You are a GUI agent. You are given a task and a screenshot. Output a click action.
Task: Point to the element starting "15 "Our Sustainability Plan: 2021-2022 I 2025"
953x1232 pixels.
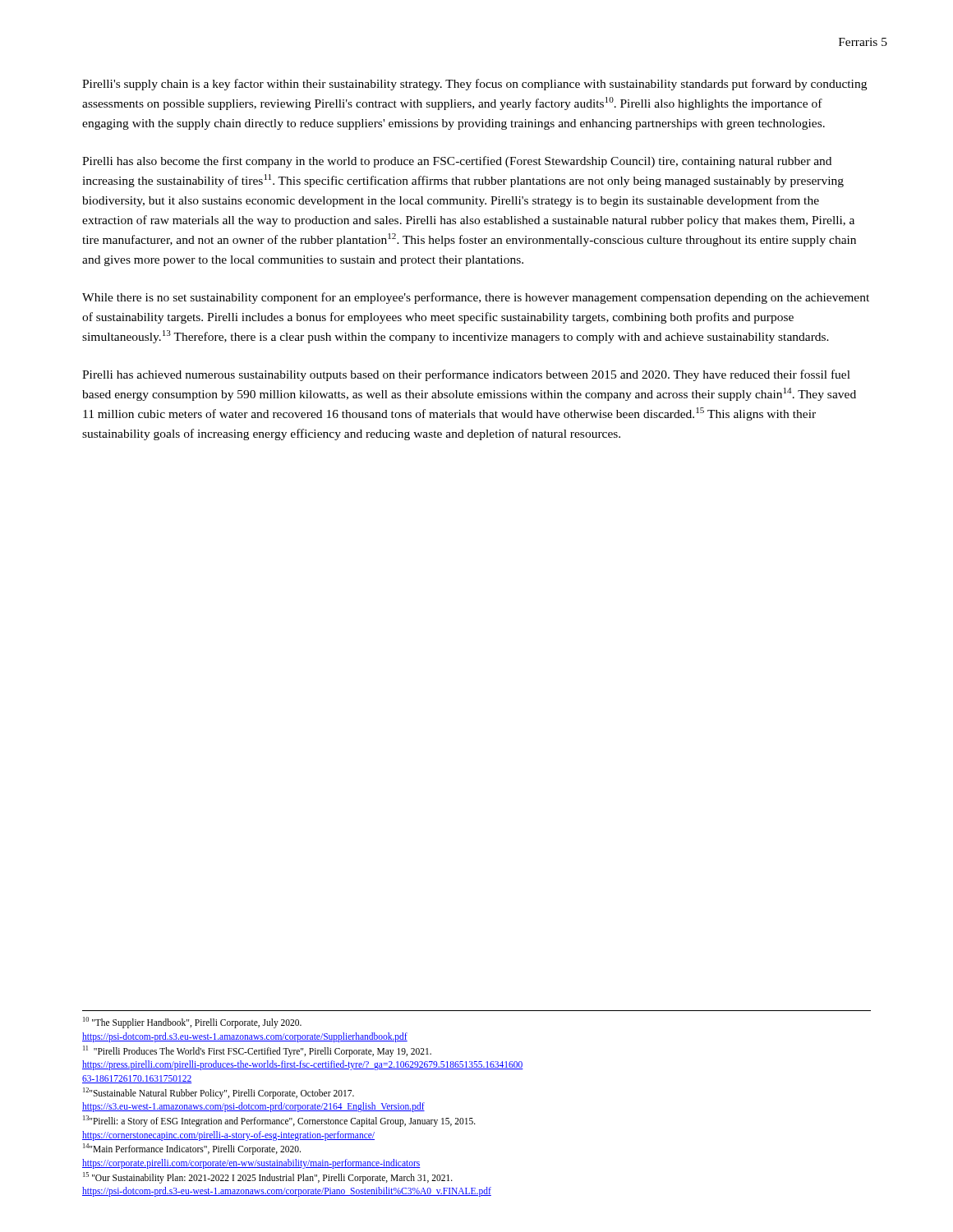pyautogui.click(x=287, y=1184)
